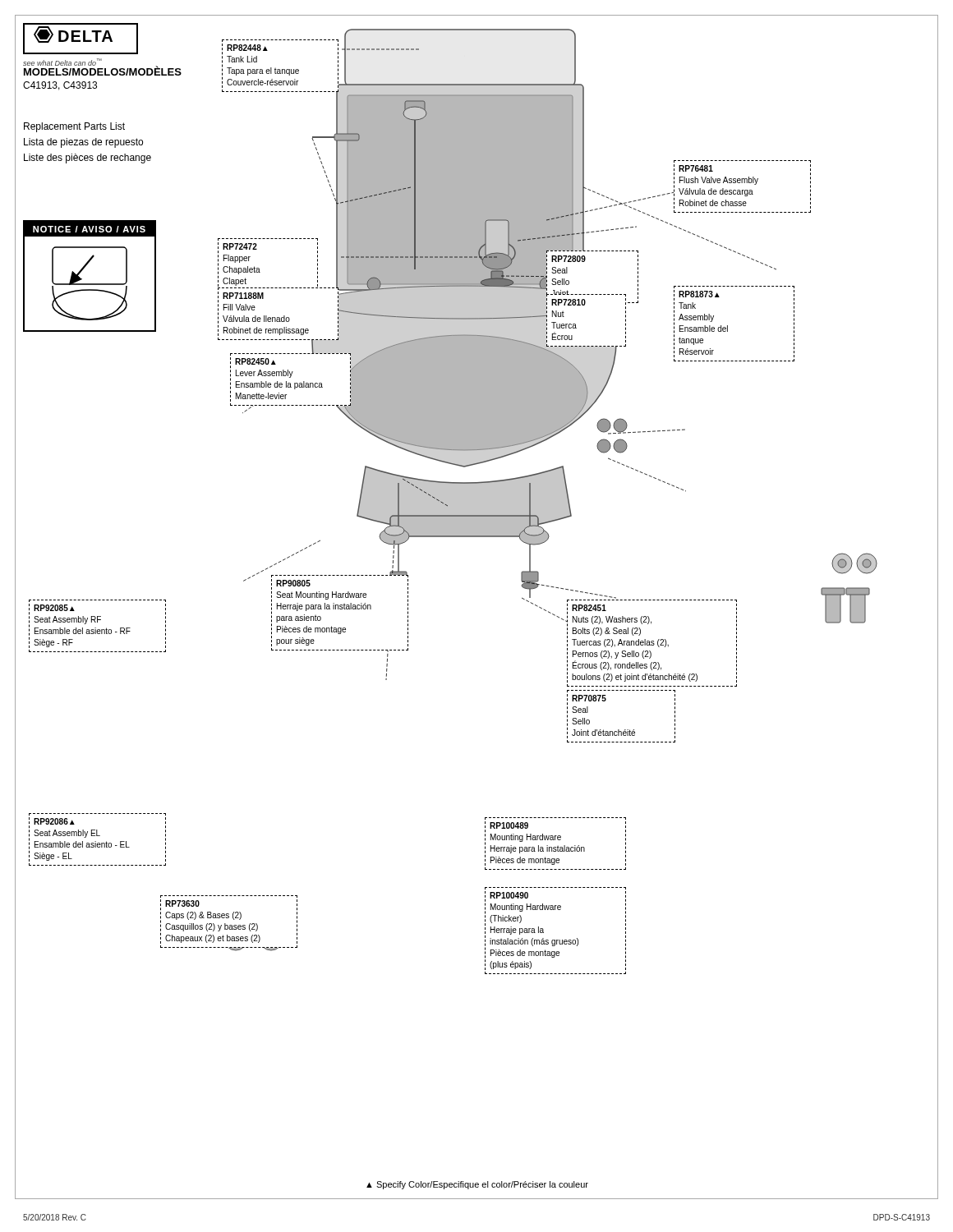Image resolution: width=953 pixels, height=1232 pixels.
Task: Select the list item with the text "RP81873▲ Tank Assembly Ensamble del tanque"
Action: click(x=734, y=324)
